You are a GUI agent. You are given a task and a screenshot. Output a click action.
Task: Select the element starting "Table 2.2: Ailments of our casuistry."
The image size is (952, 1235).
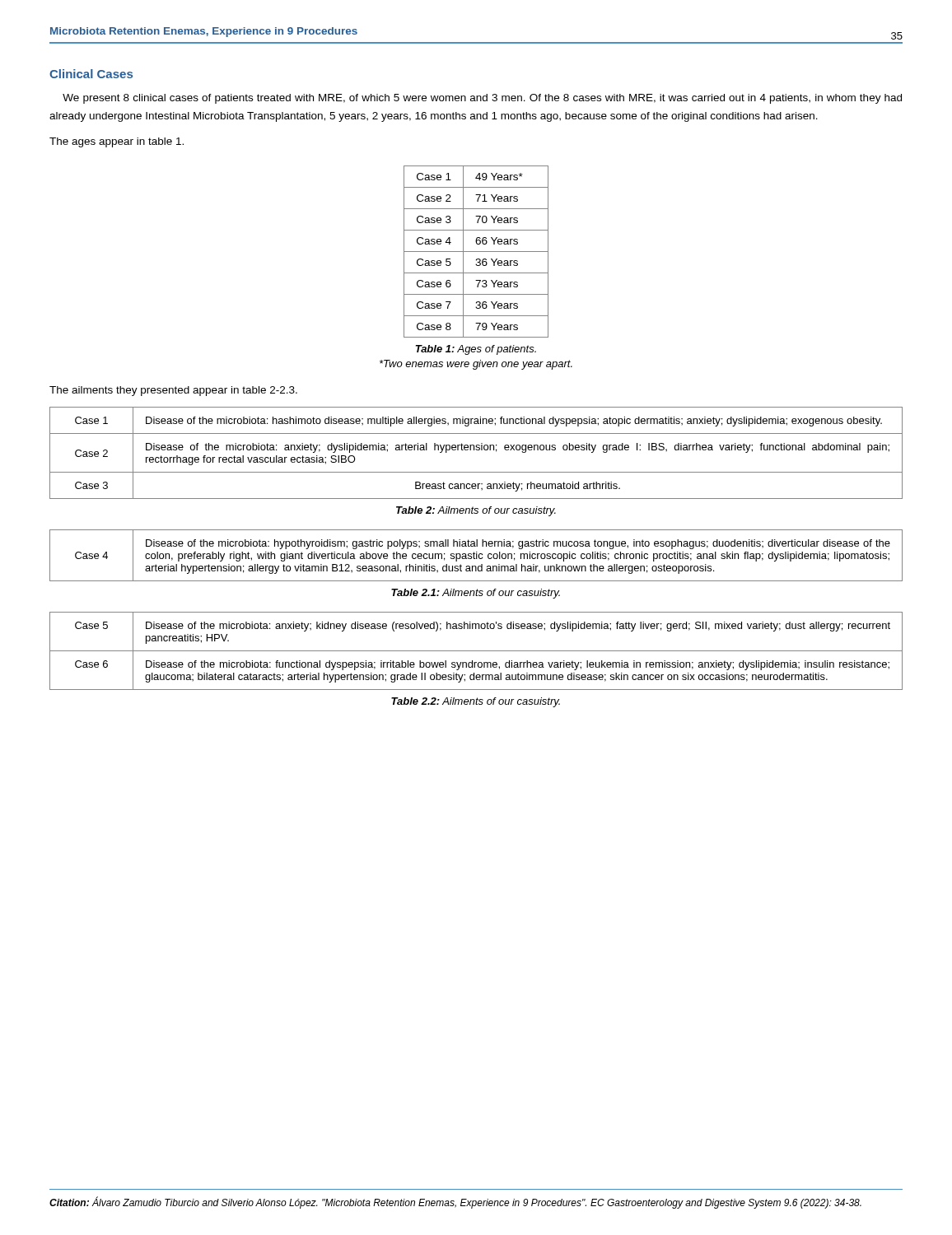476,701
